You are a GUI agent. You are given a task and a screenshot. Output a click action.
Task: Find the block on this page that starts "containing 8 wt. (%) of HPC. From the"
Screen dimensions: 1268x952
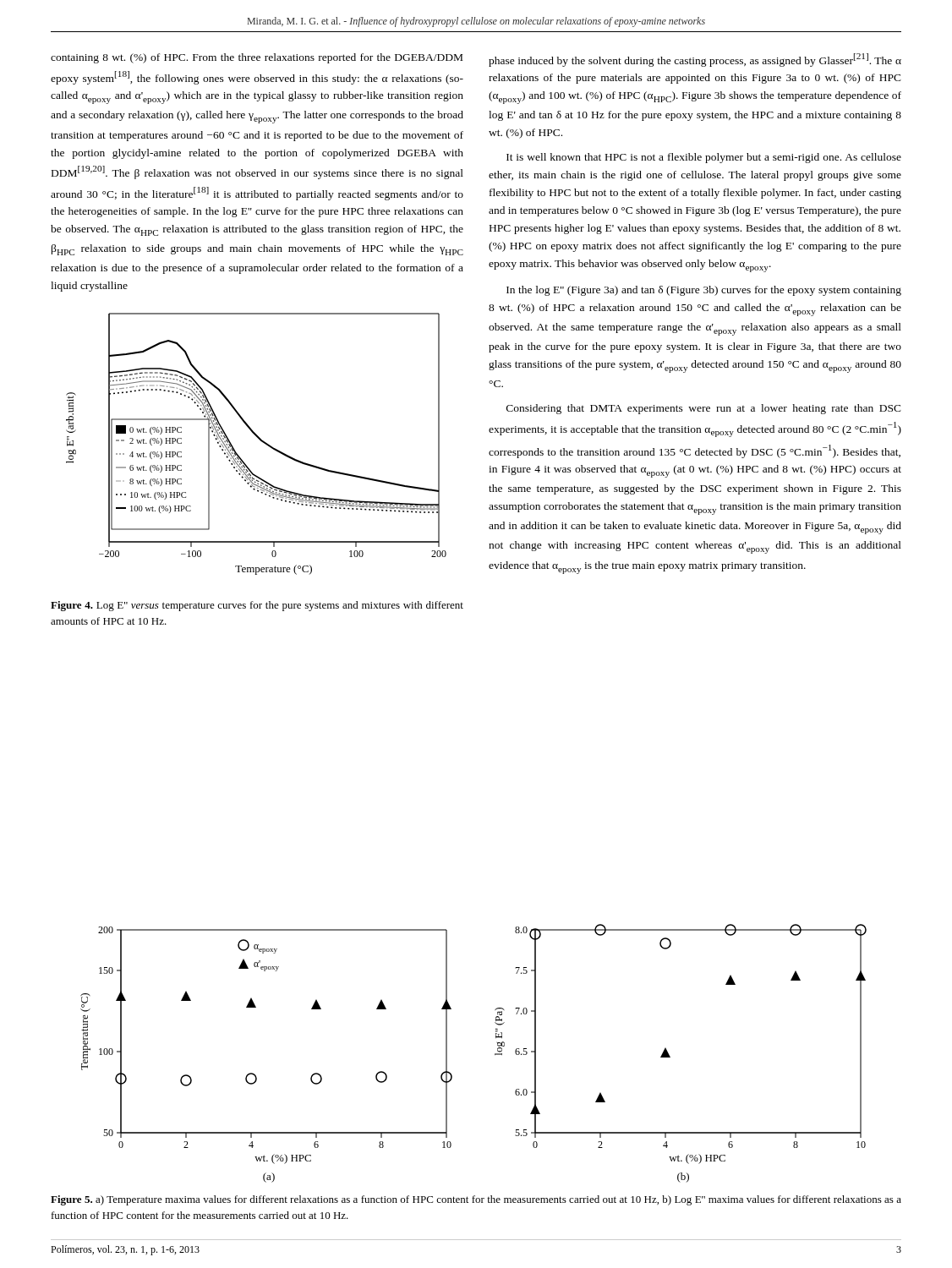pyautogui.click(x=257, y=172)
